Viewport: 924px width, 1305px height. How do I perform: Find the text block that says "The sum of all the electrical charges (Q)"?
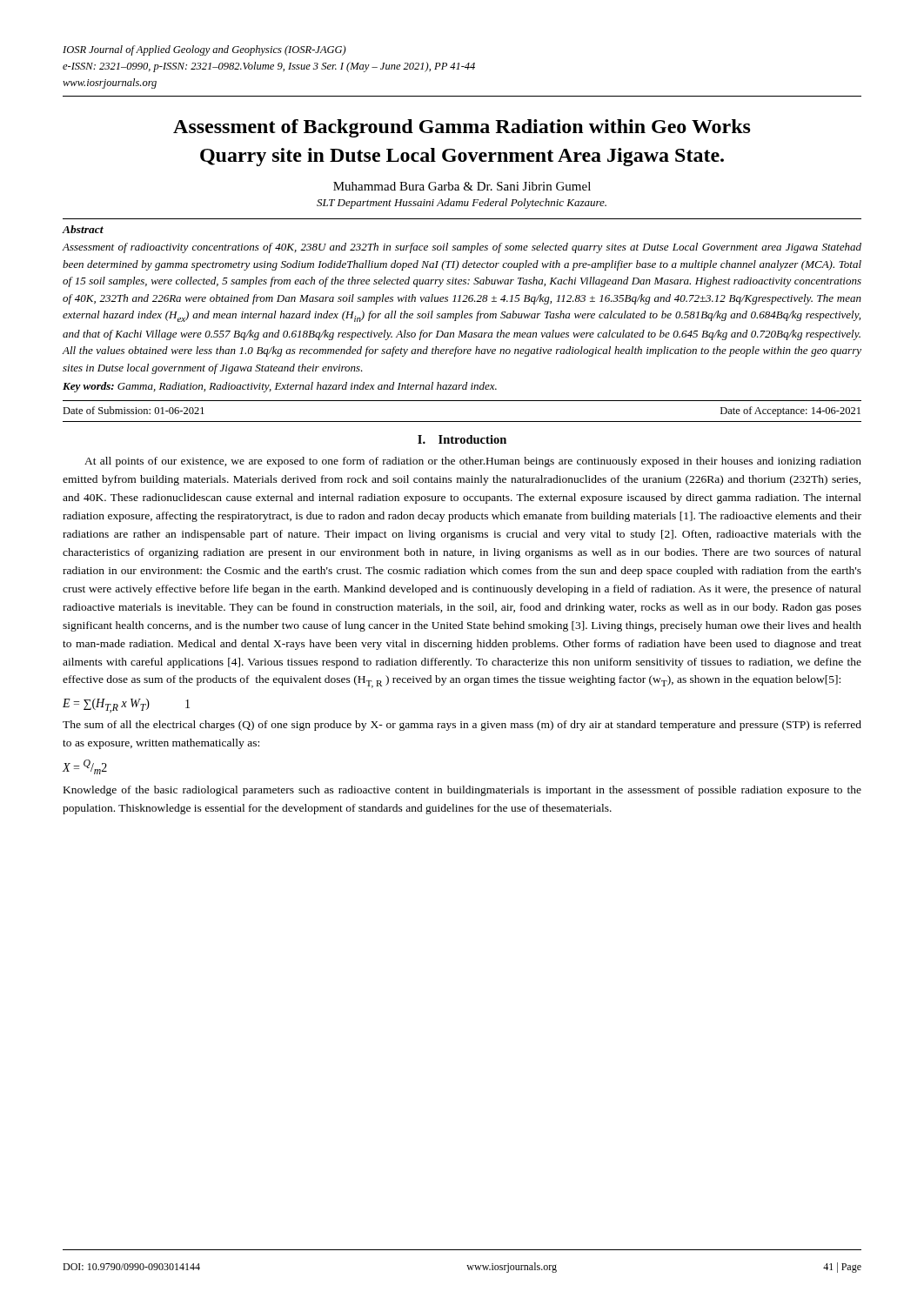462,734
